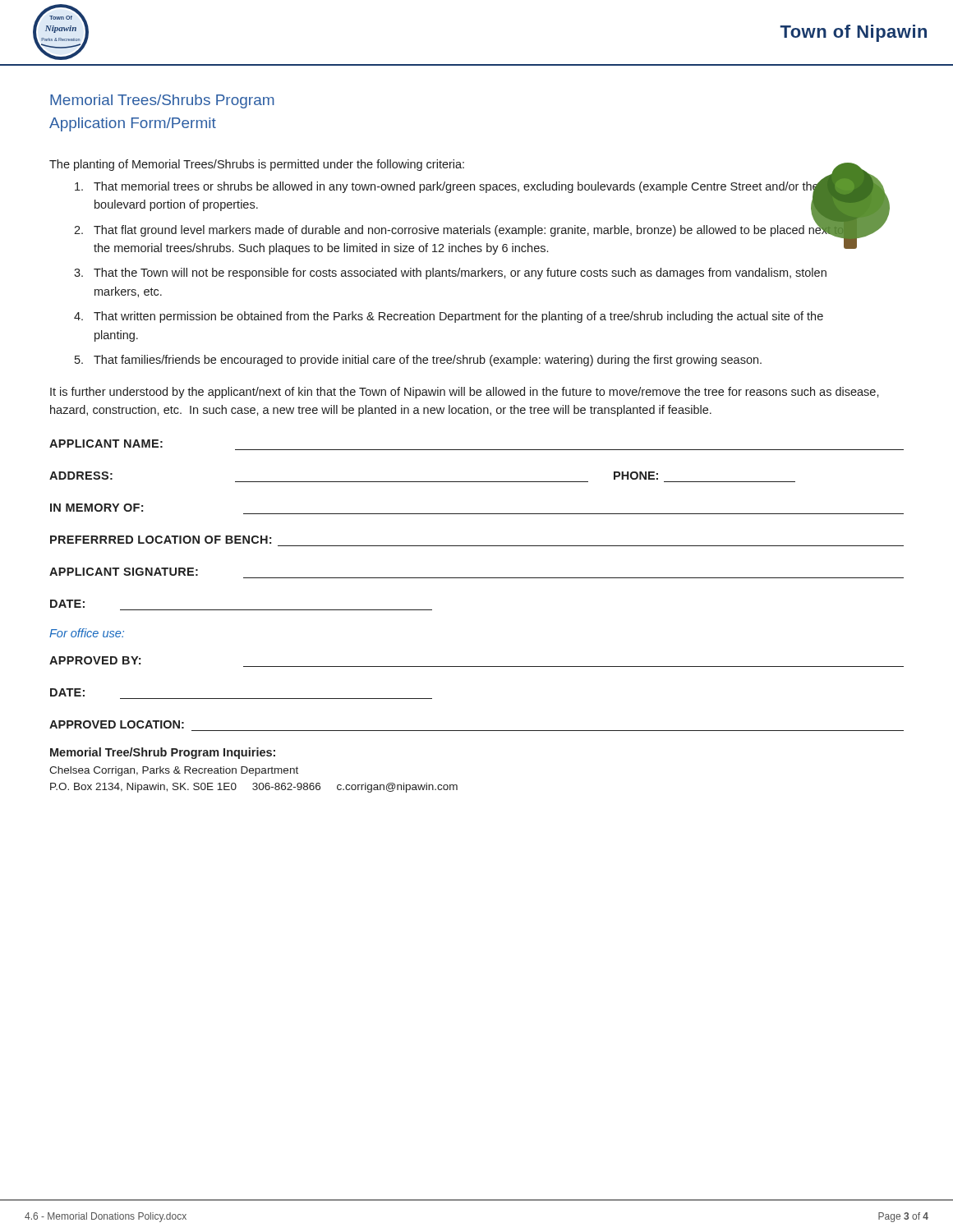Screen dimensions: 1232x953
Task: Navigate to the region starting "Memorial Tree/Shrub Program Inquiries:"
Action: 163,752
